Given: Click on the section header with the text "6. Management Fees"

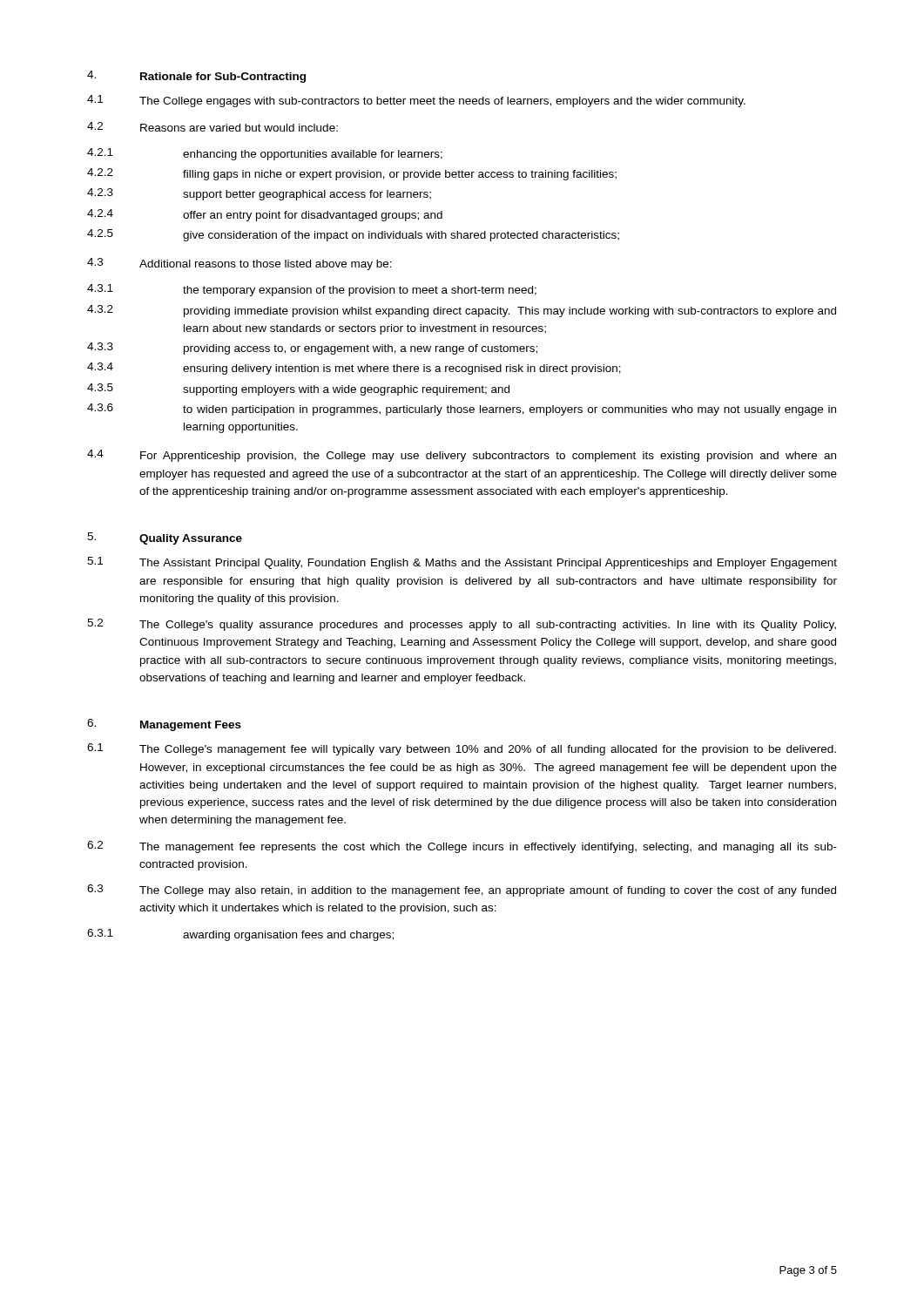Looking at the screenshot, I should click(x=164, y=725).
